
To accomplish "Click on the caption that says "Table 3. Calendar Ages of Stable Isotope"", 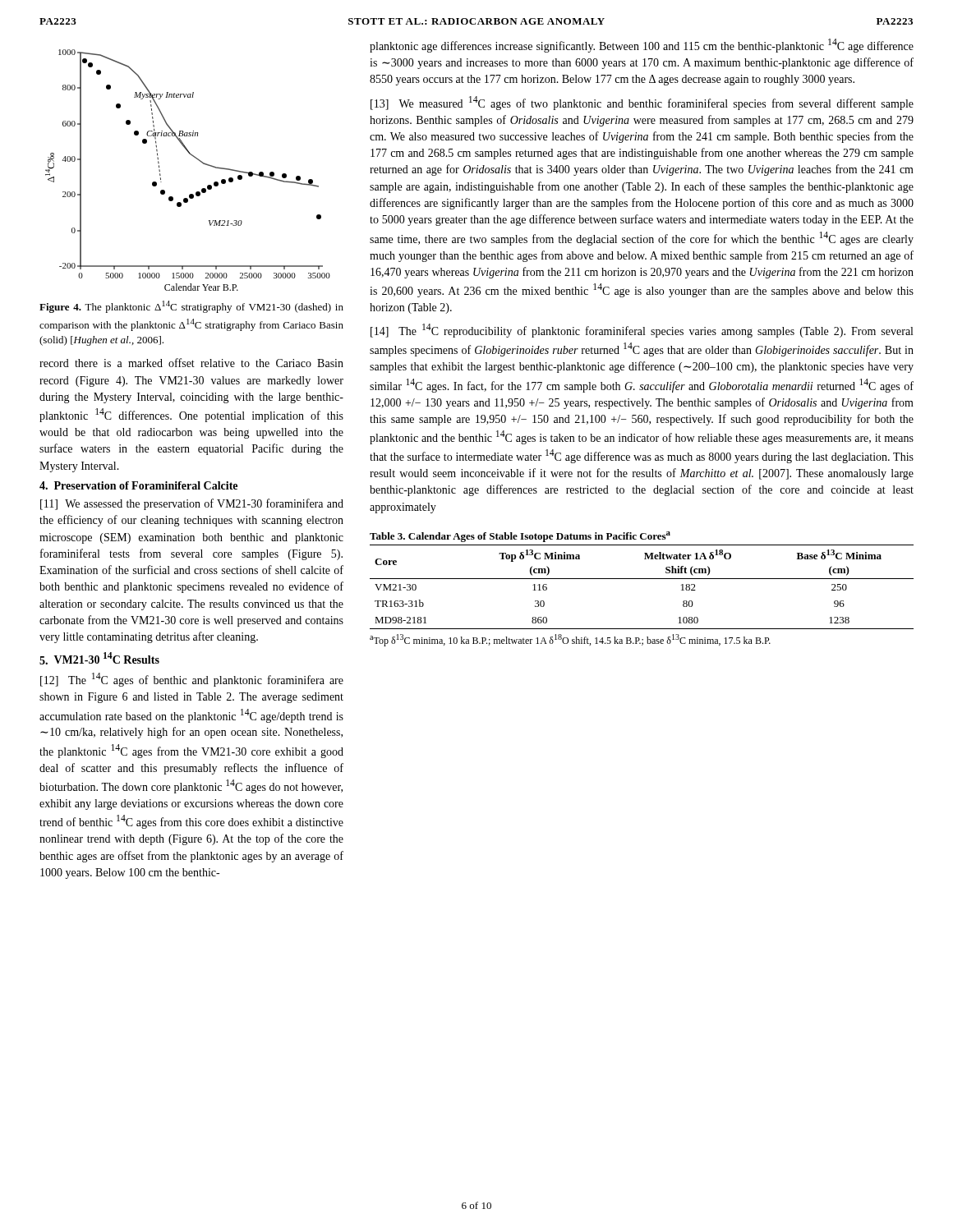I will [520, 535].
